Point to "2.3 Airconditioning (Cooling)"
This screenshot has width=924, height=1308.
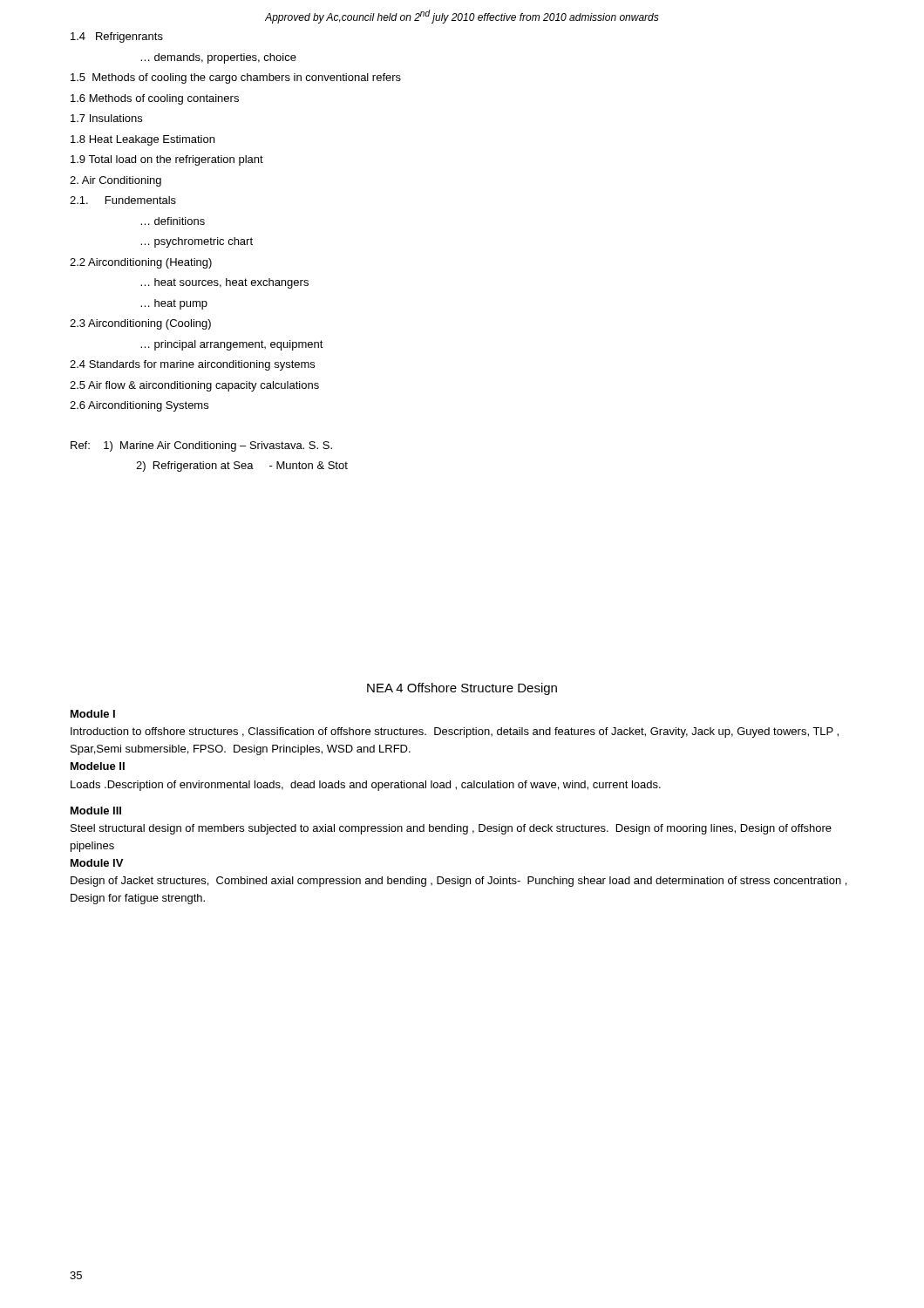click(141, 323)
